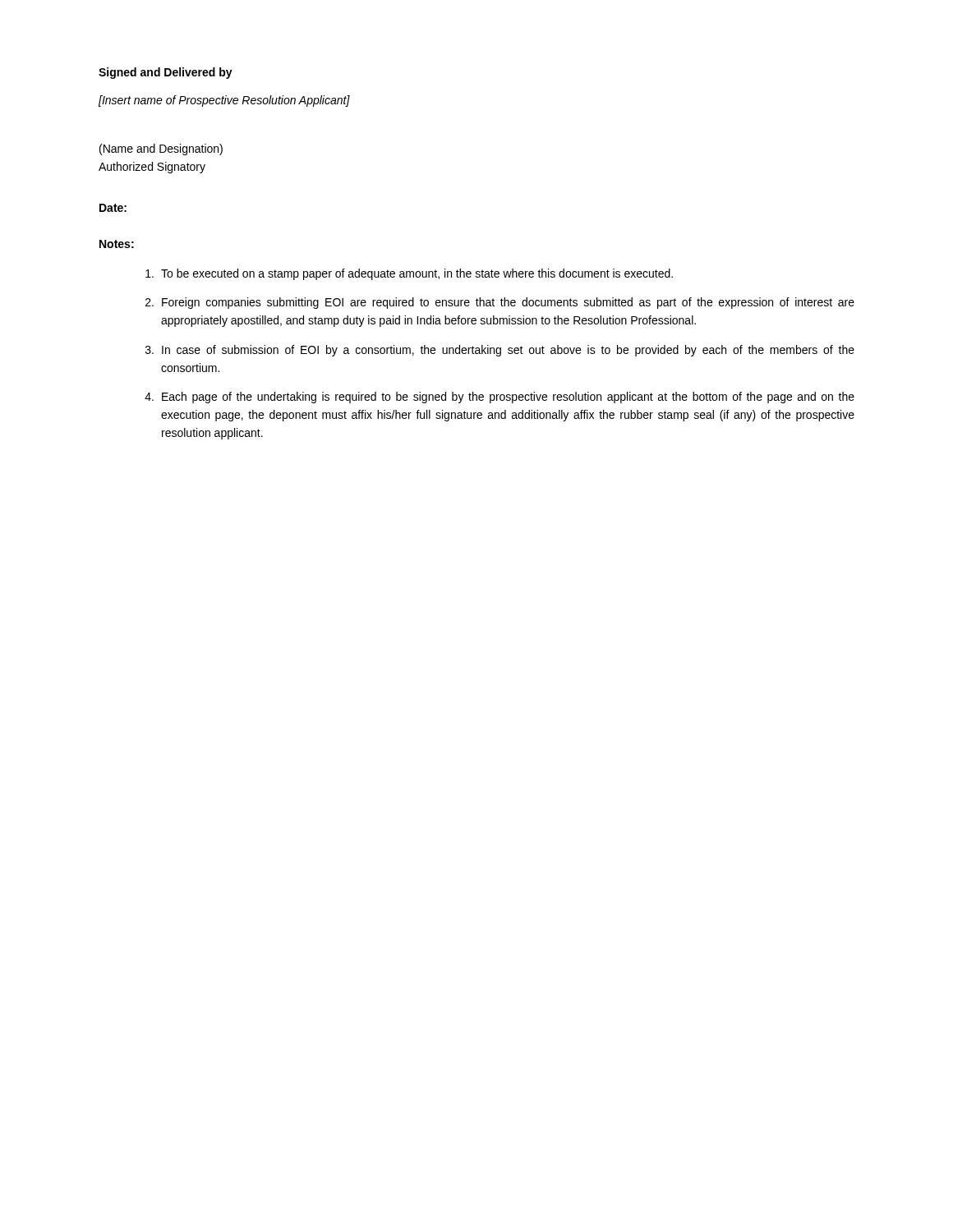Locate the passage starting "4. Each page of the"
This screenshot has height=1232, width=953.
coord(493,415)
